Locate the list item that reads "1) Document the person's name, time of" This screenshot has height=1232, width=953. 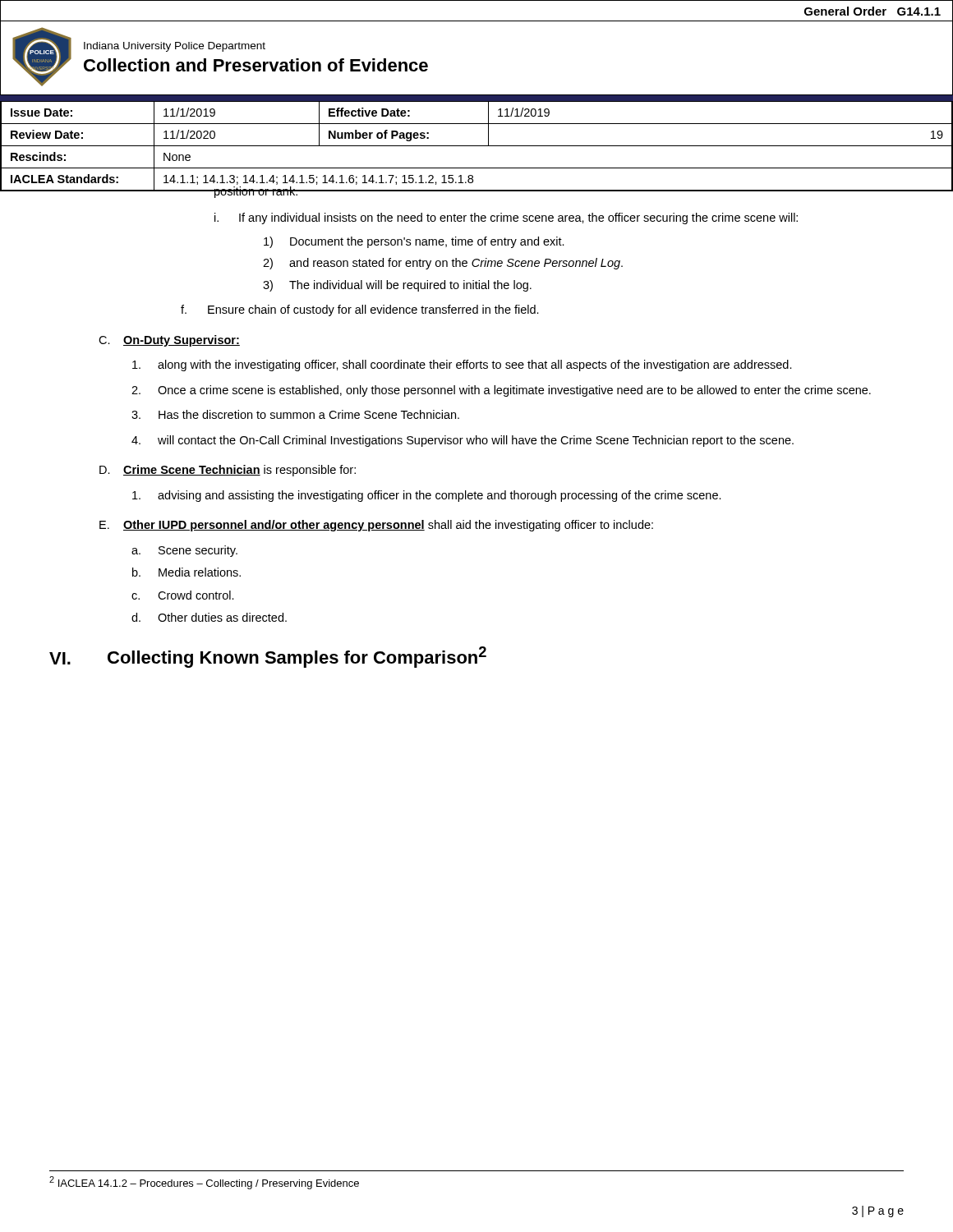click(414, 242)
